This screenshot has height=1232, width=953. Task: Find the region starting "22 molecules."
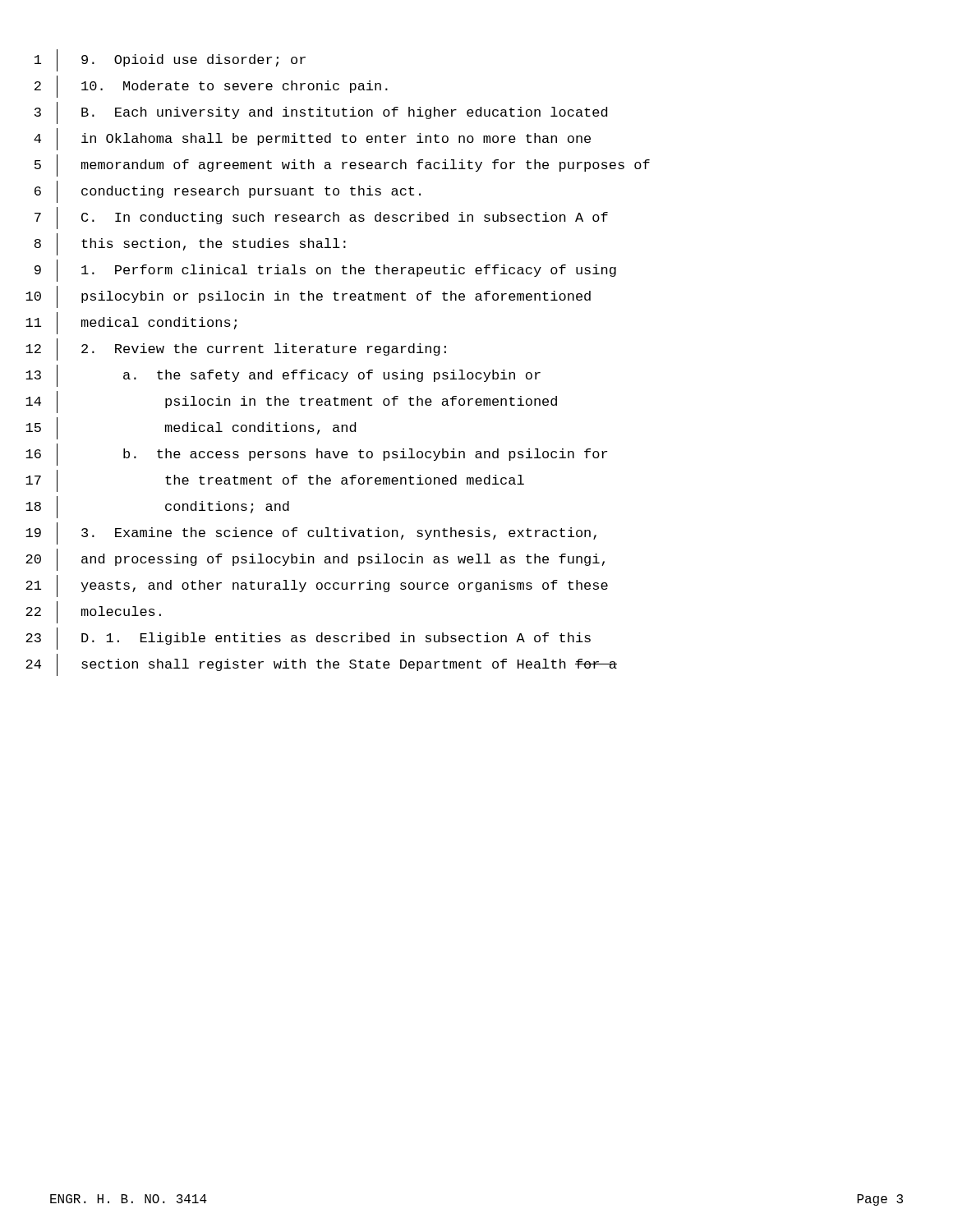pos(93,612)
